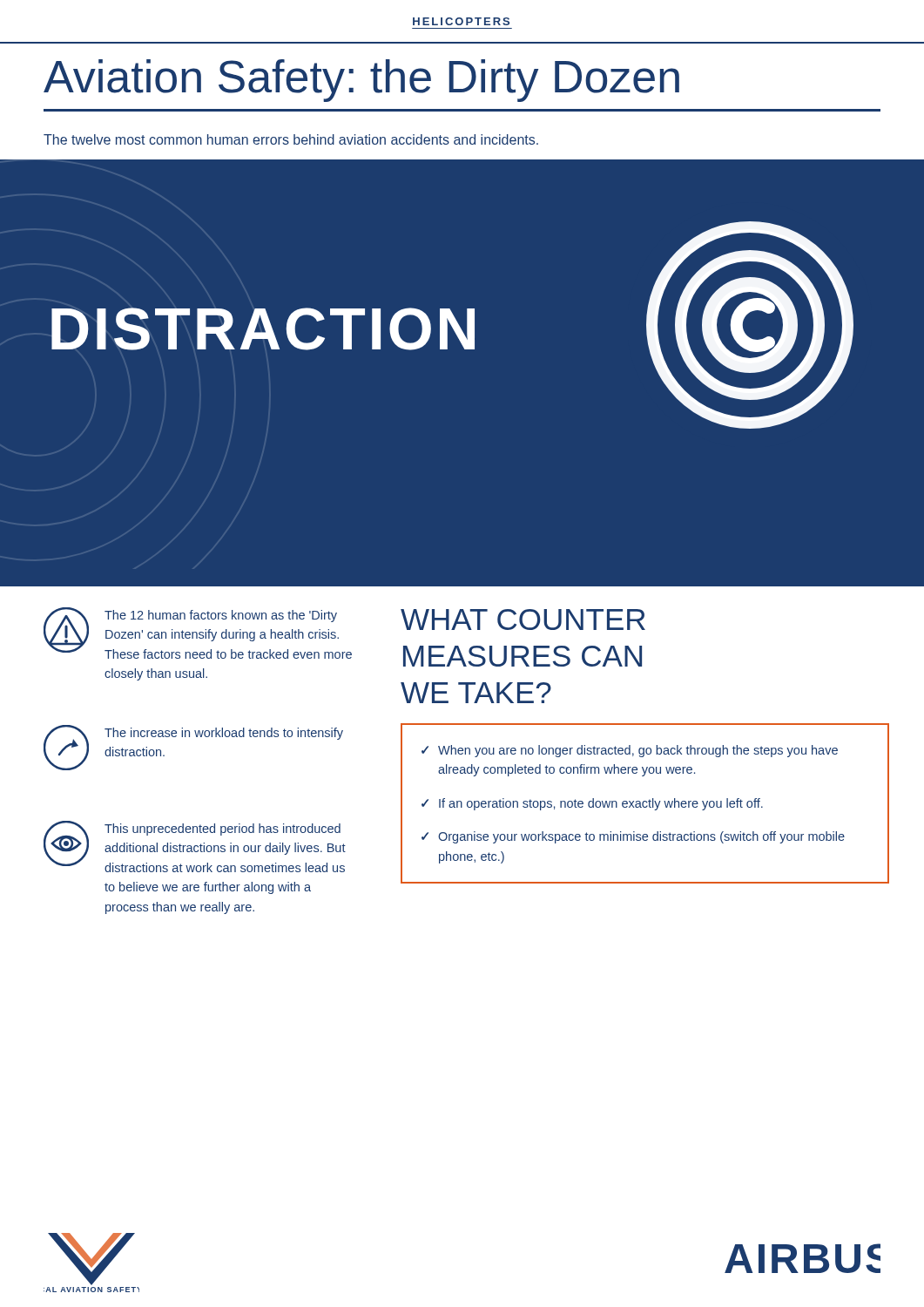Viewport: 924px width, 1307px height.
Task: Navigate to the passage starting "The increase in"
Action: 200,748
